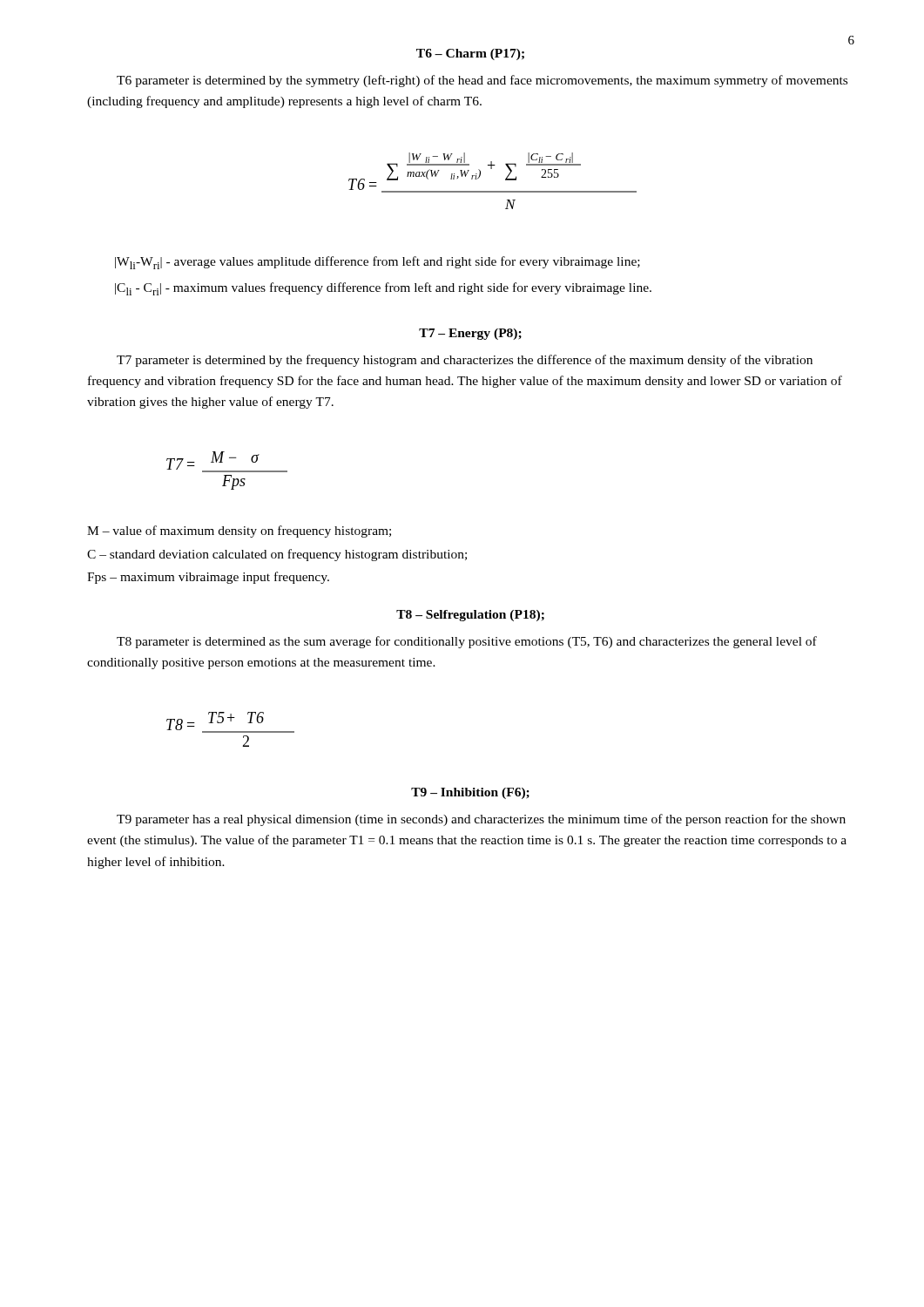Navigate to the region starting "|Wli-Wri| - average"
Screen dimensions: 1307x924
364,263
